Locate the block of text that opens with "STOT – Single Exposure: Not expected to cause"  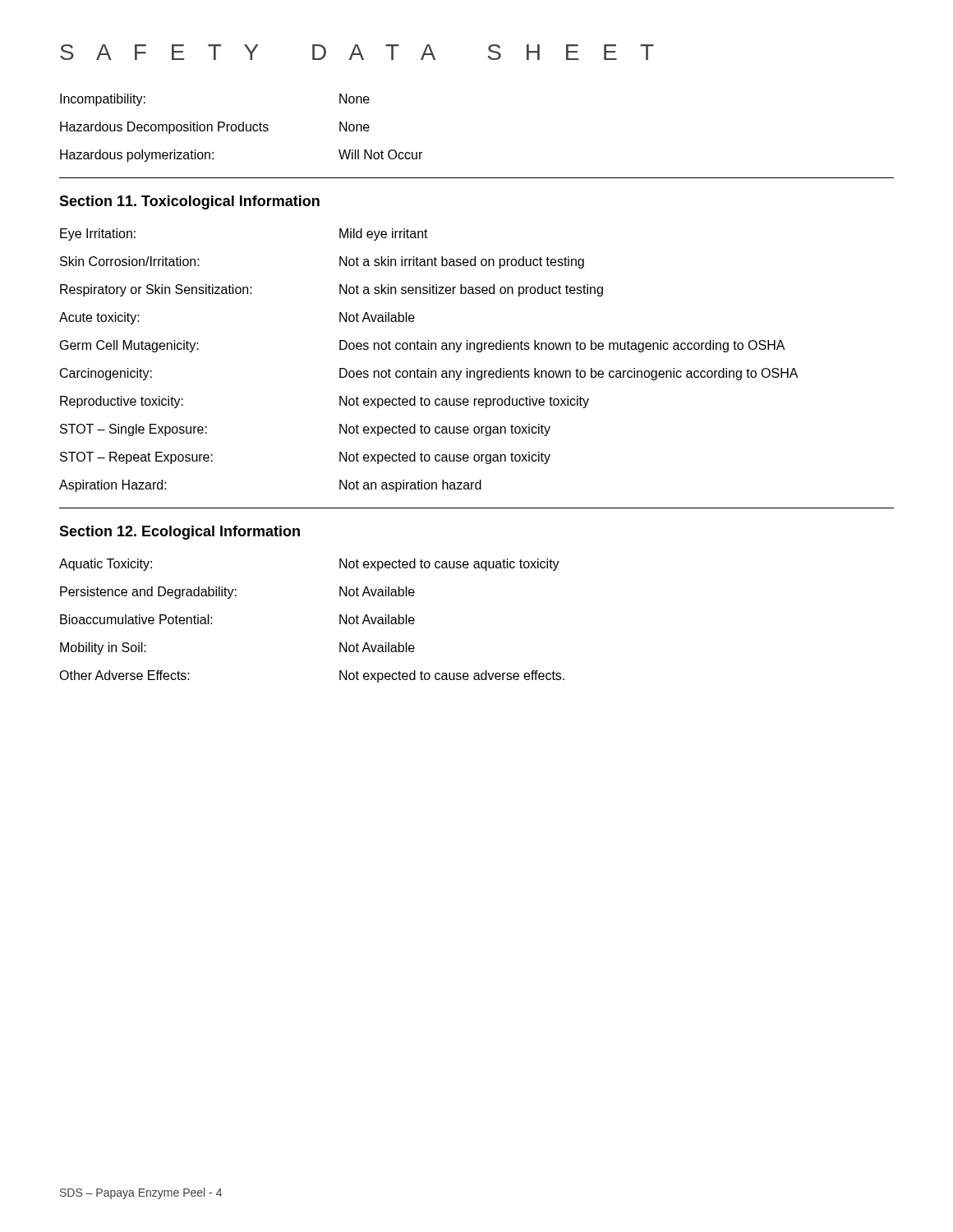pyautogui.click(x=476, y=430)
